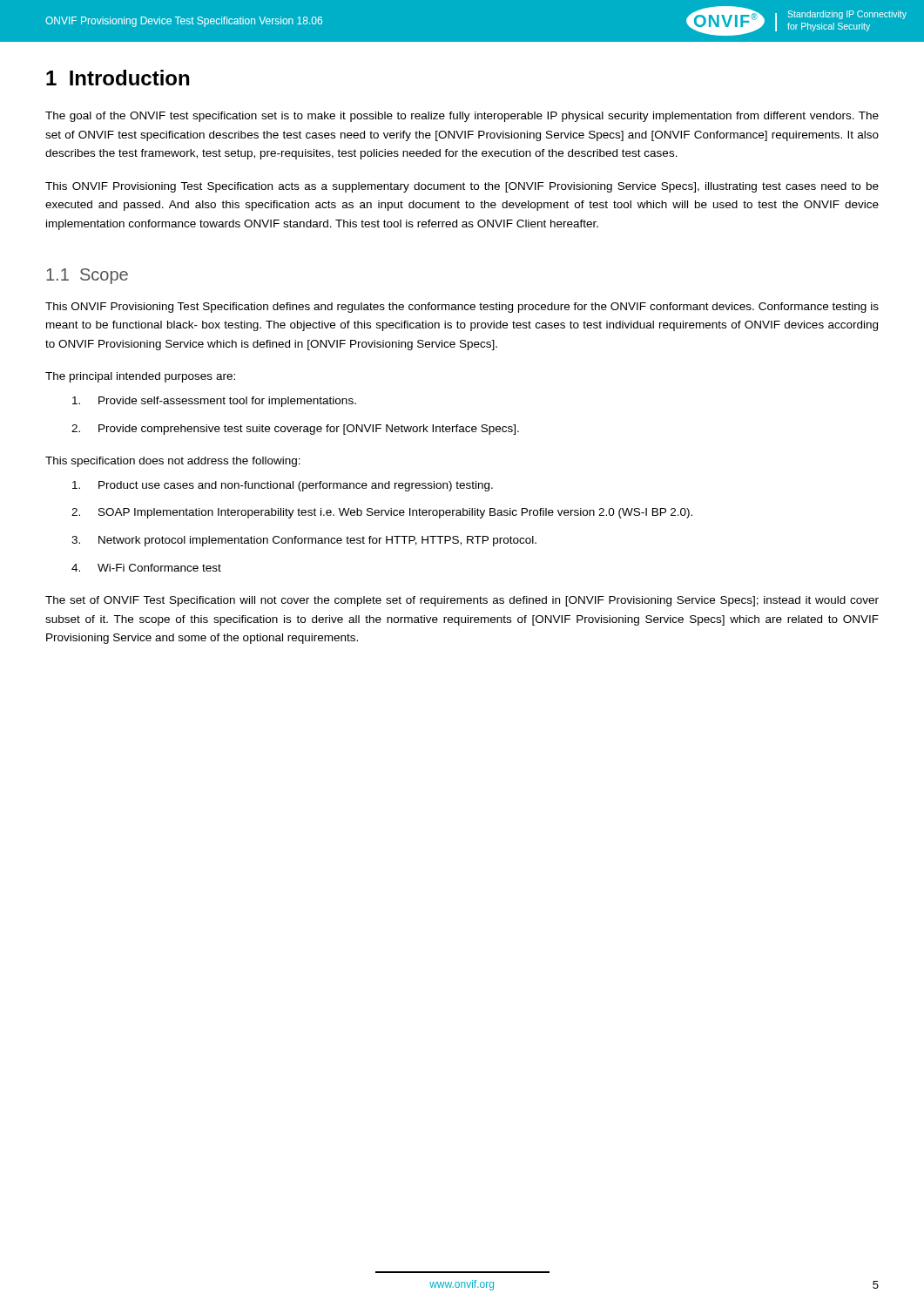Click on the text block that reads "The set of ONVIF"
This screenshot has width=924, height=1307.
click(462, 619)
